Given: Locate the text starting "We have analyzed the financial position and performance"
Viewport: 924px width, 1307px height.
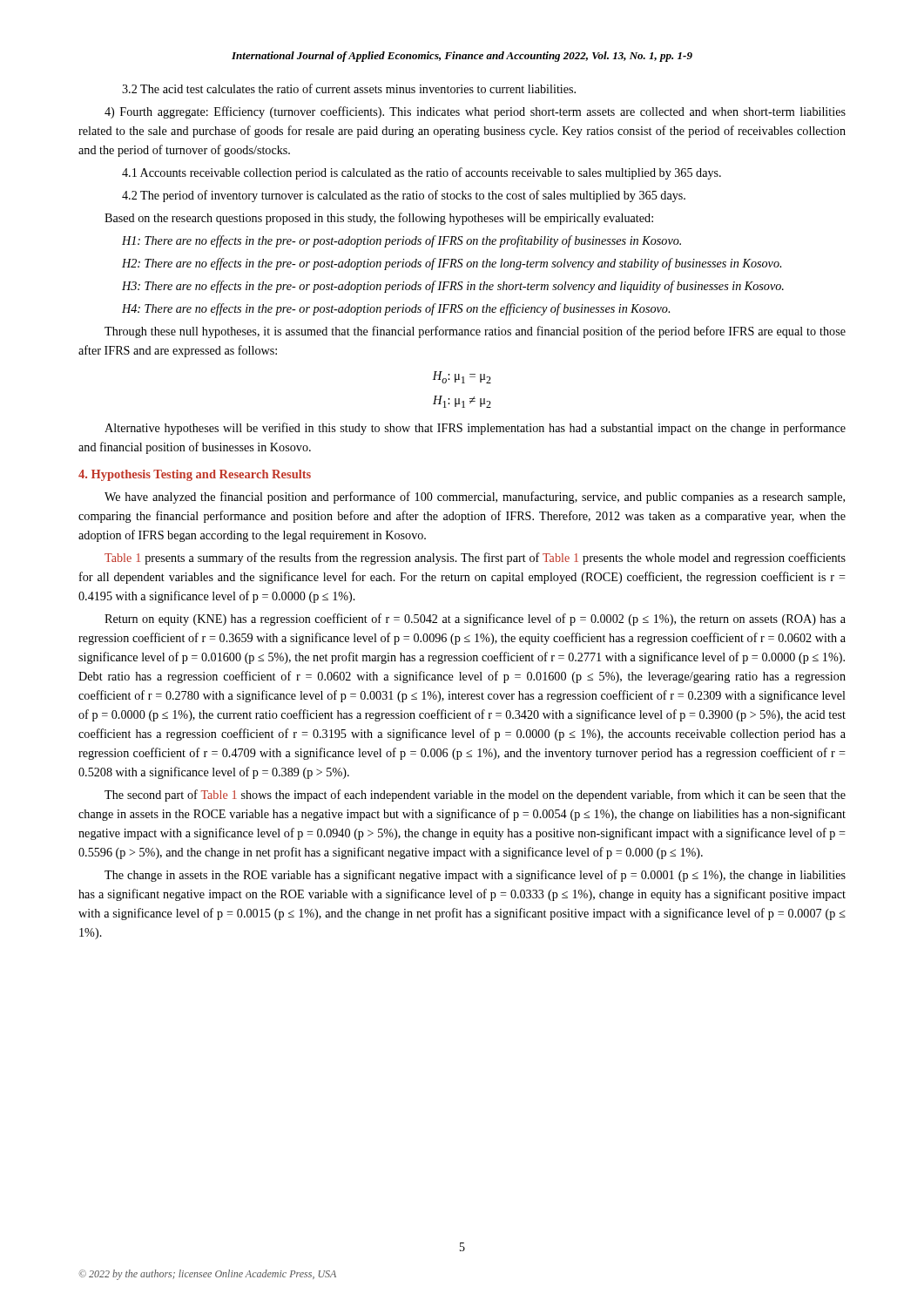Looking at the screenshot, I should tap(462, 715).
